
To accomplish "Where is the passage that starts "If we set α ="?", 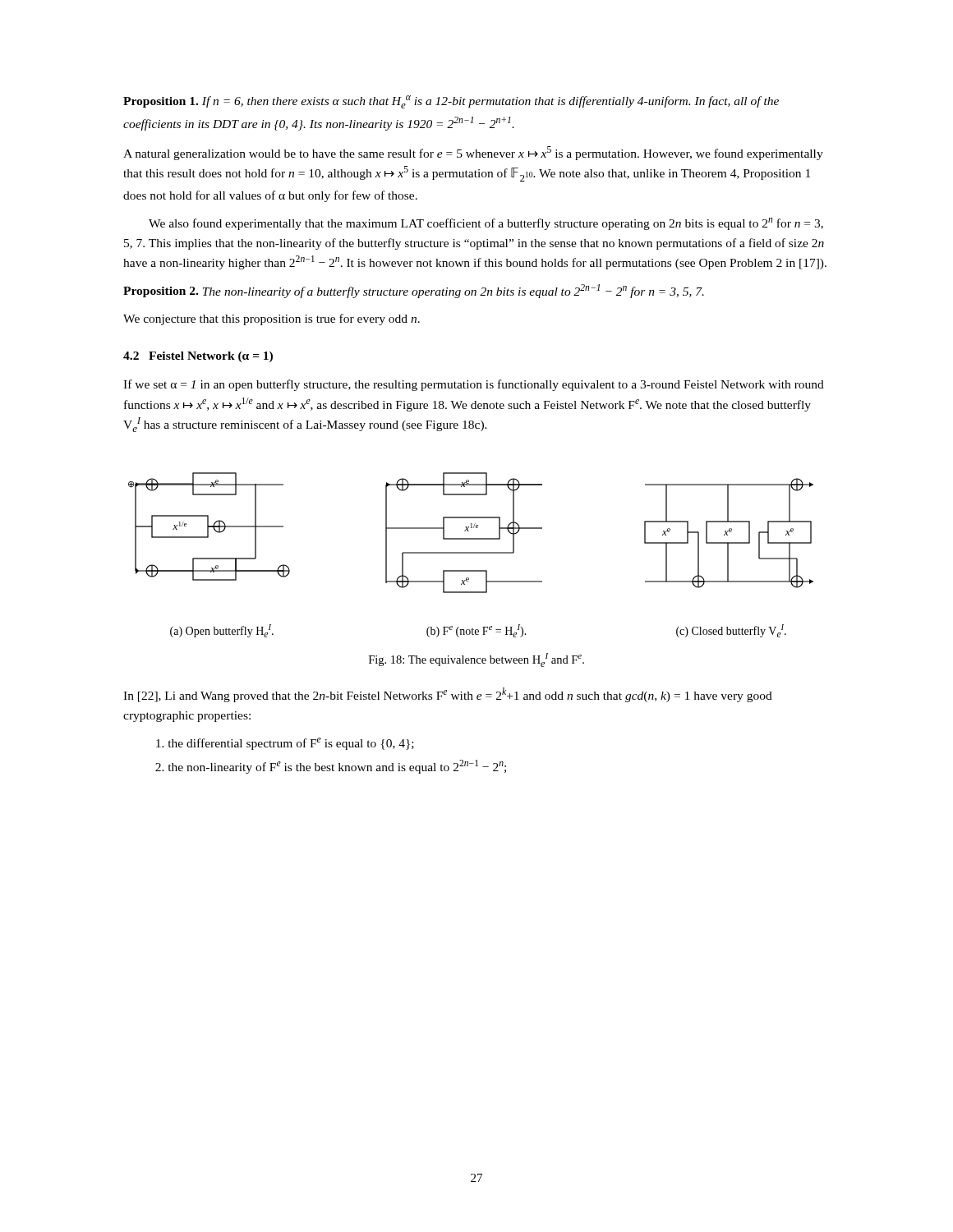I will (474, 406).
